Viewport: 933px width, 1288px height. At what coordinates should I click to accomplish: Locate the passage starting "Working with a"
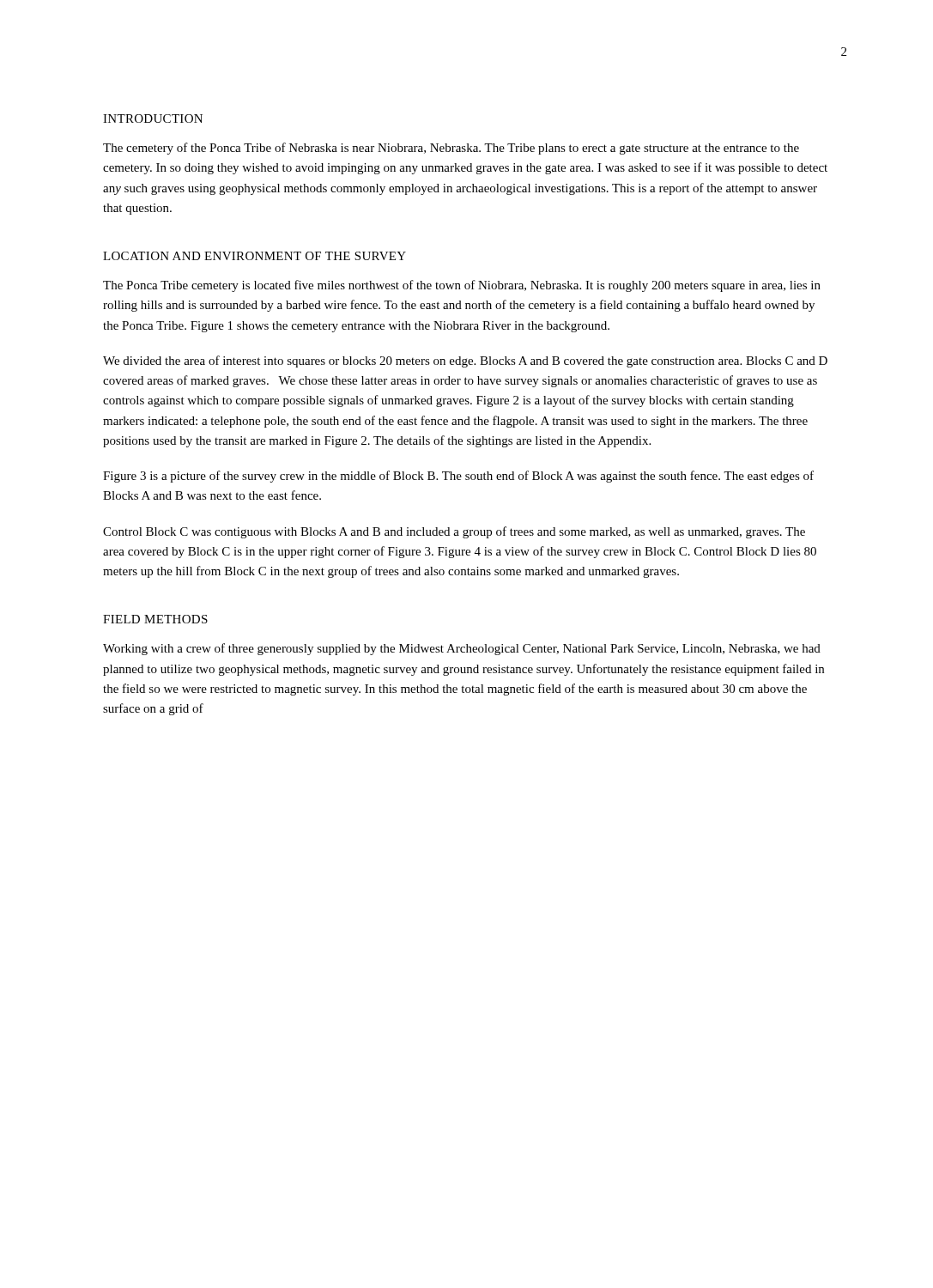(x=464, y=678)
